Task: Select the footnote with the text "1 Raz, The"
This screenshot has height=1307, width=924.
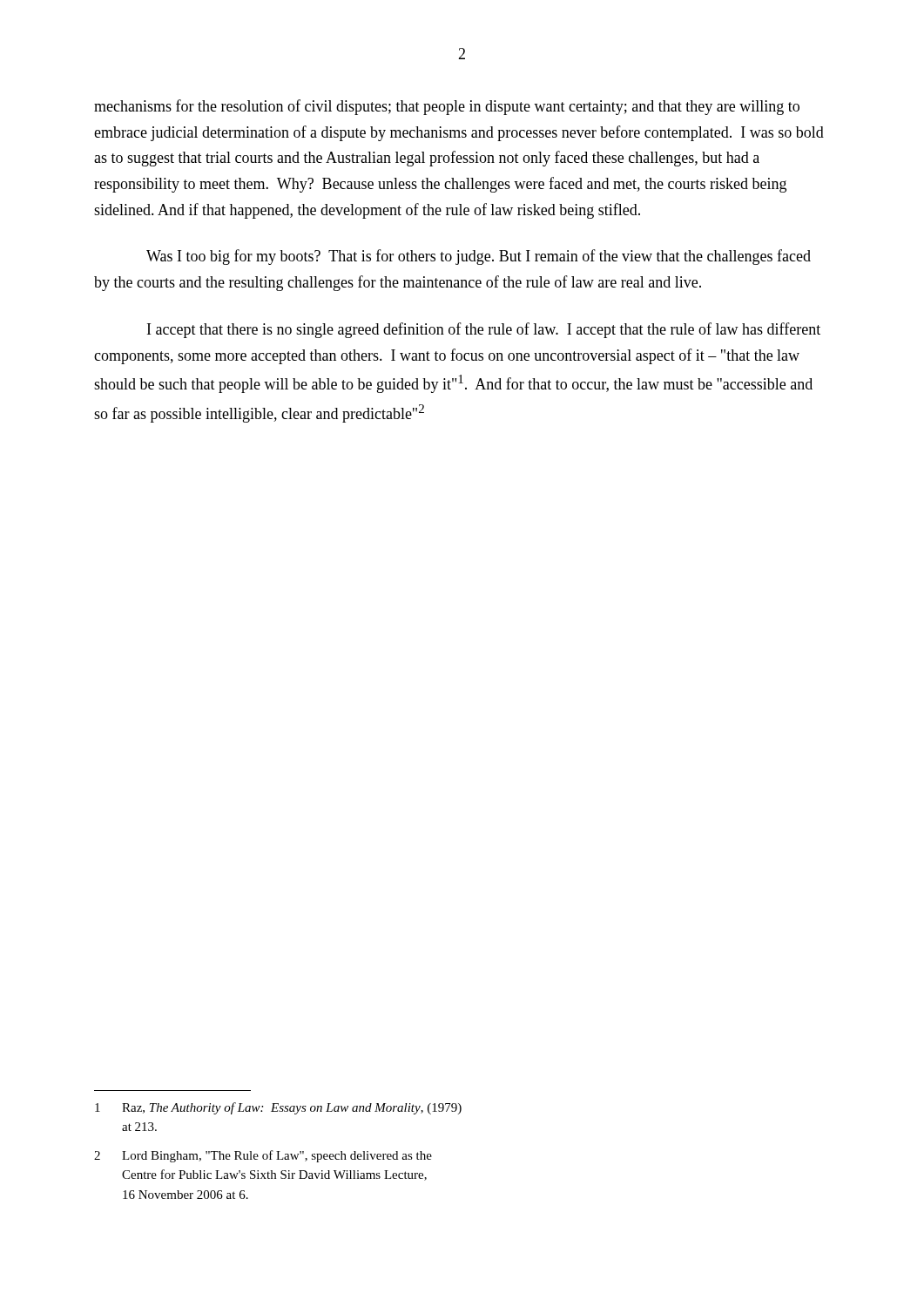Action: (x=278, y=1108)
